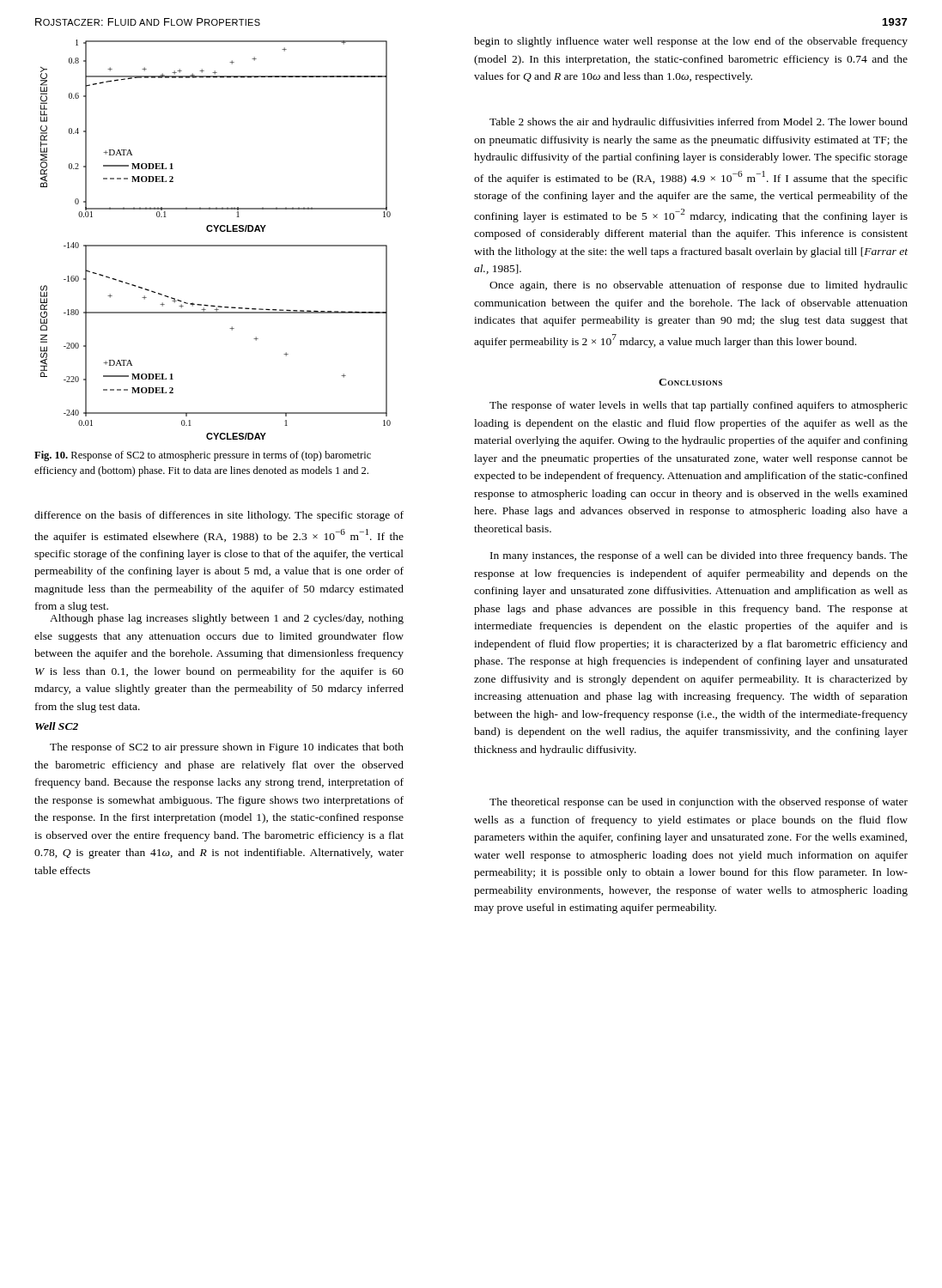Find the caption
The image size is (942, 1288).
[203, 463]
